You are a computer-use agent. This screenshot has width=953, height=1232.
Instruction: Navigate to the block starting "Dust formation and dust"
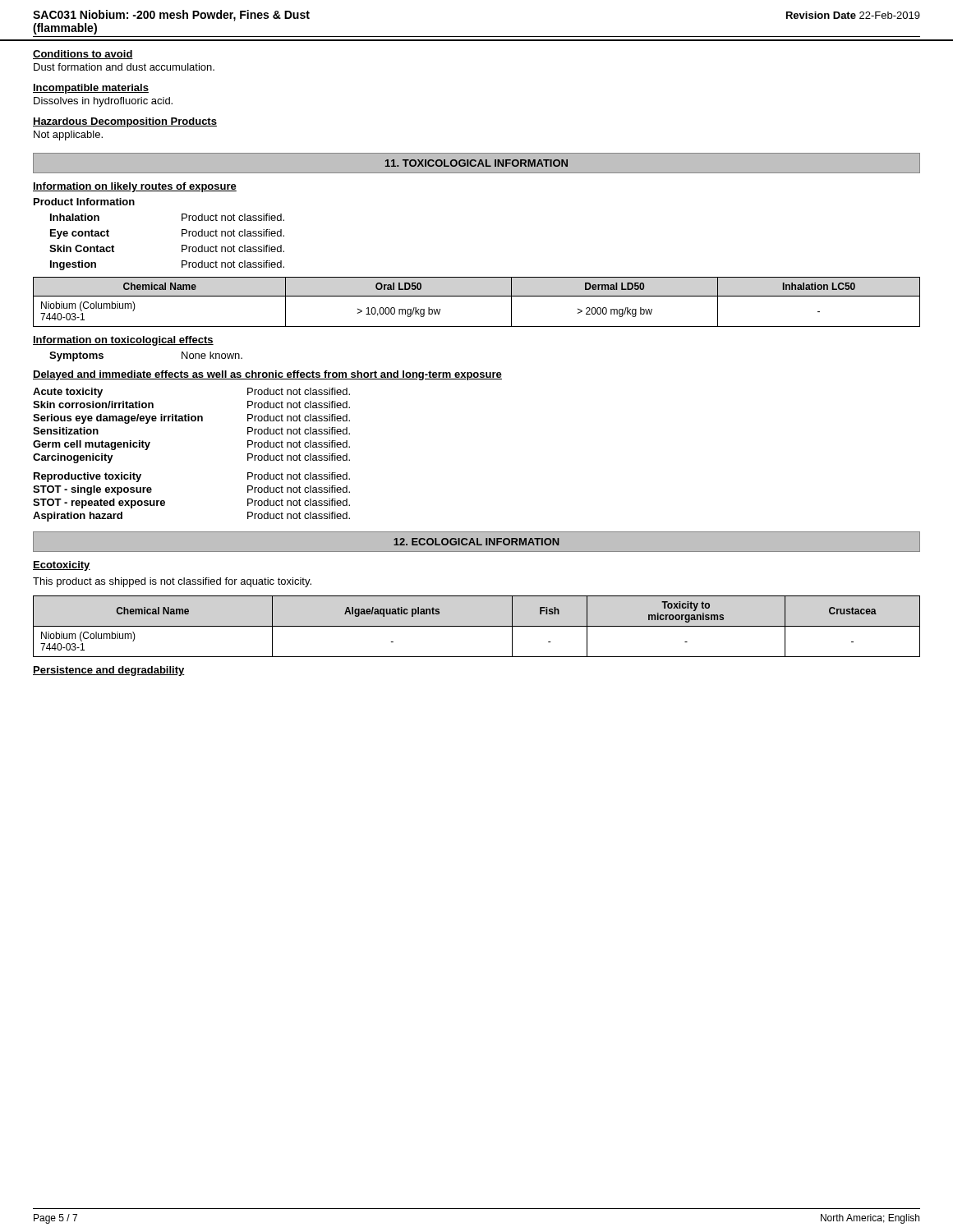[124, 67]
